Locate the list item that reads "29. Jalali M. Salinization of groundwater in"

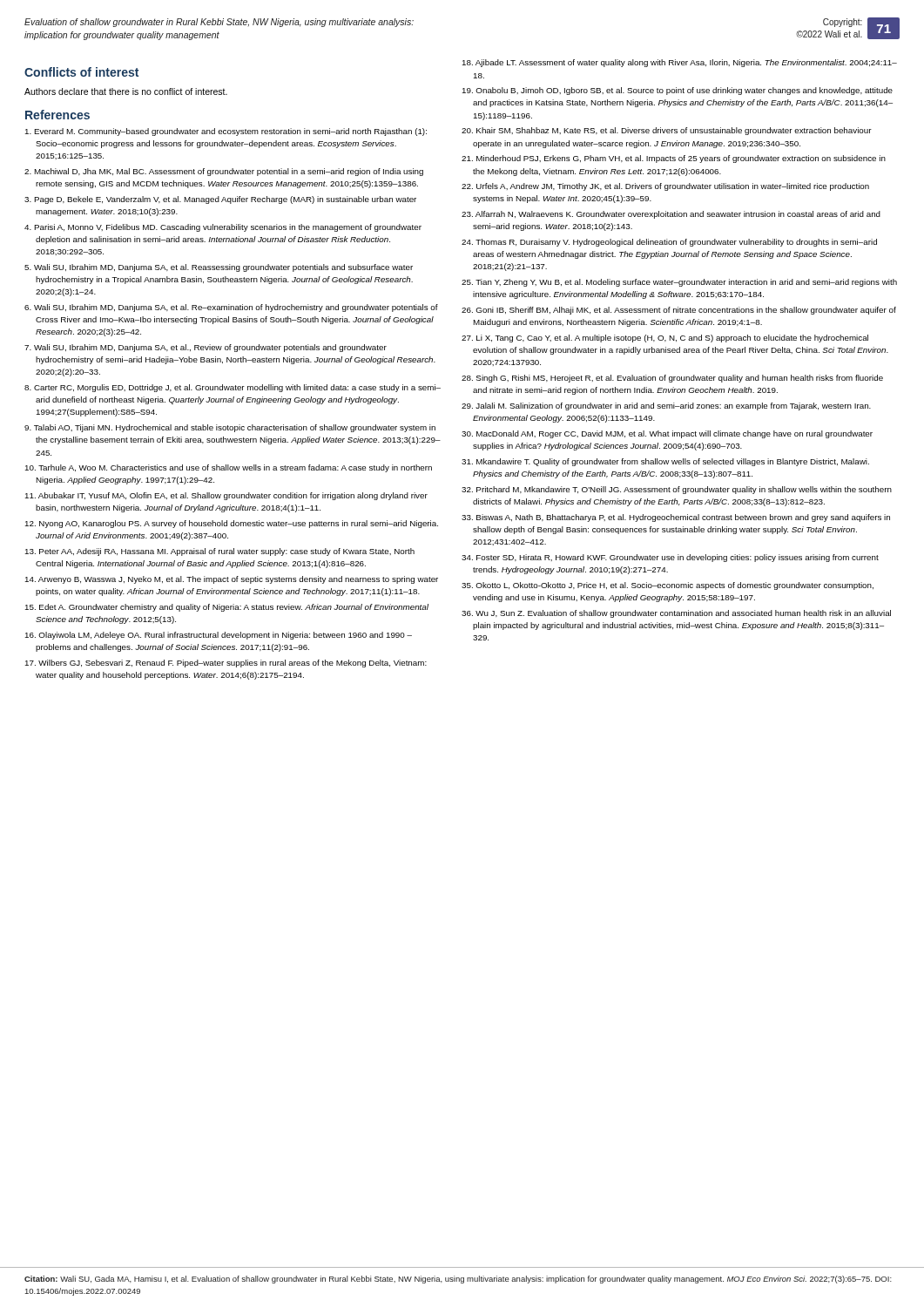click(x=666, y=412)
